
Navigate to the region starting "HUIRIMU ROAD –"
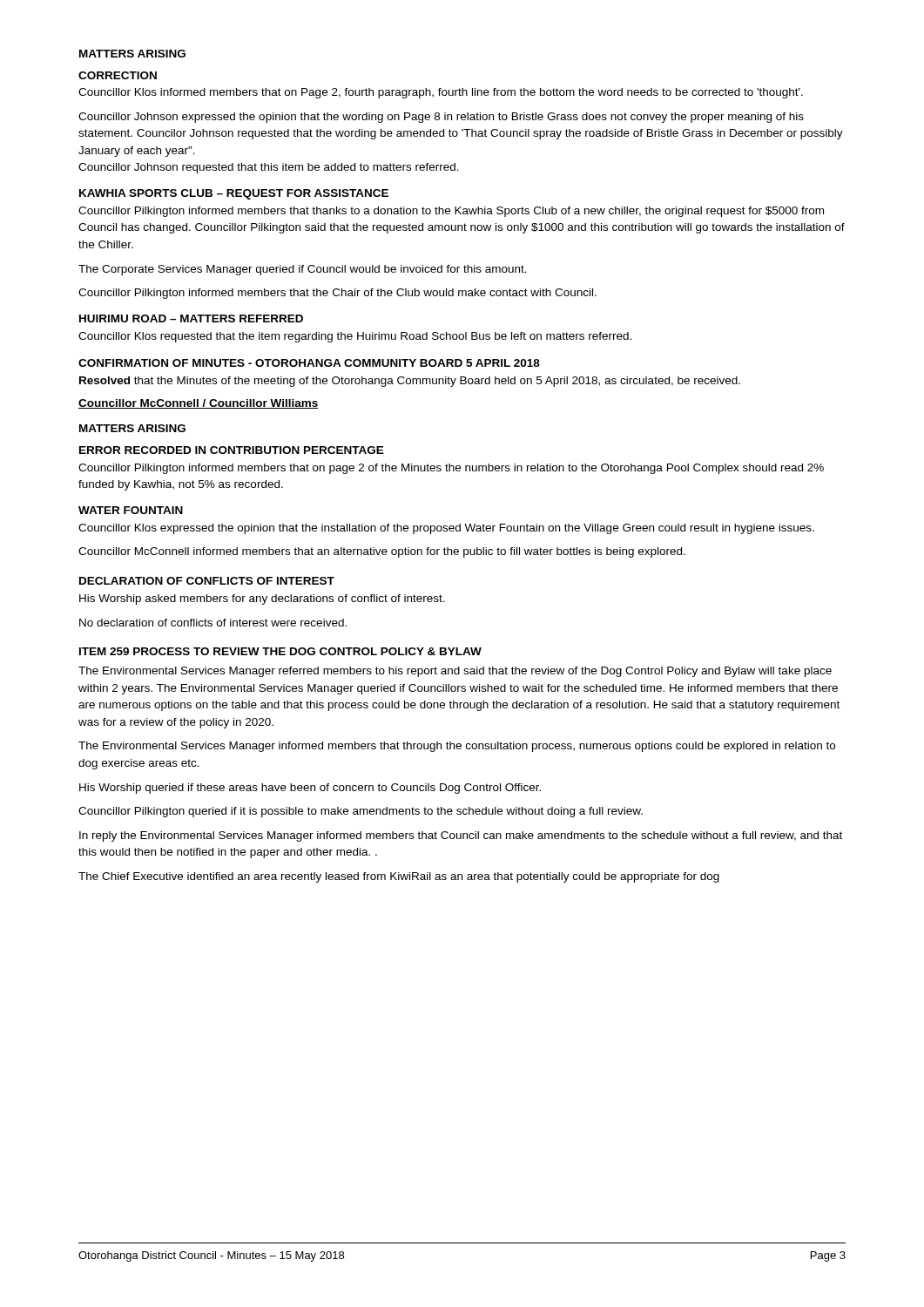pyautogui.click(x=191, y=318)
